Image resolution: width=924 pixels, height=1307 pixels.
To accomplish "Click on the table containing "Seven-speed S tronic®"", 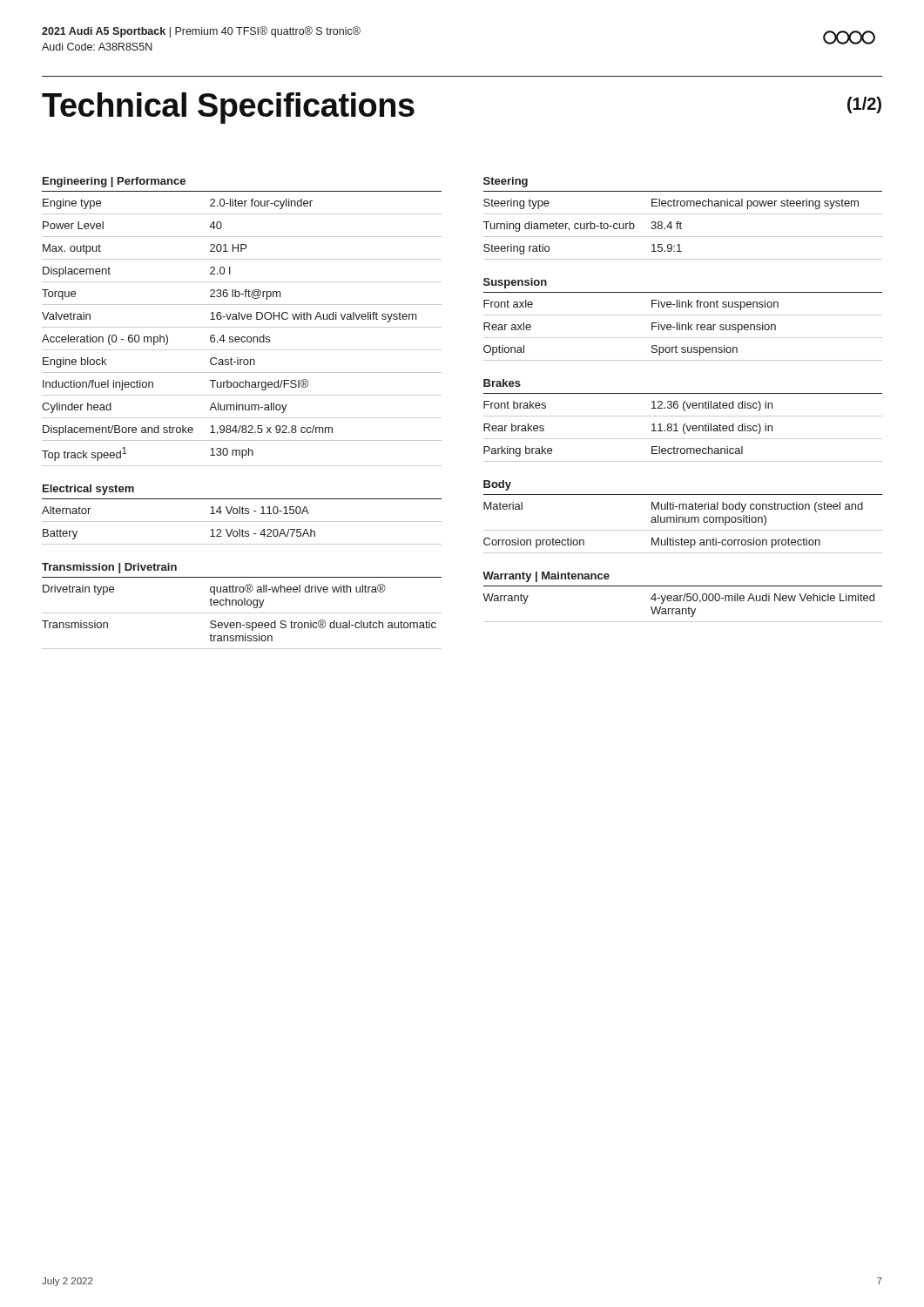I will coord(241,614).
